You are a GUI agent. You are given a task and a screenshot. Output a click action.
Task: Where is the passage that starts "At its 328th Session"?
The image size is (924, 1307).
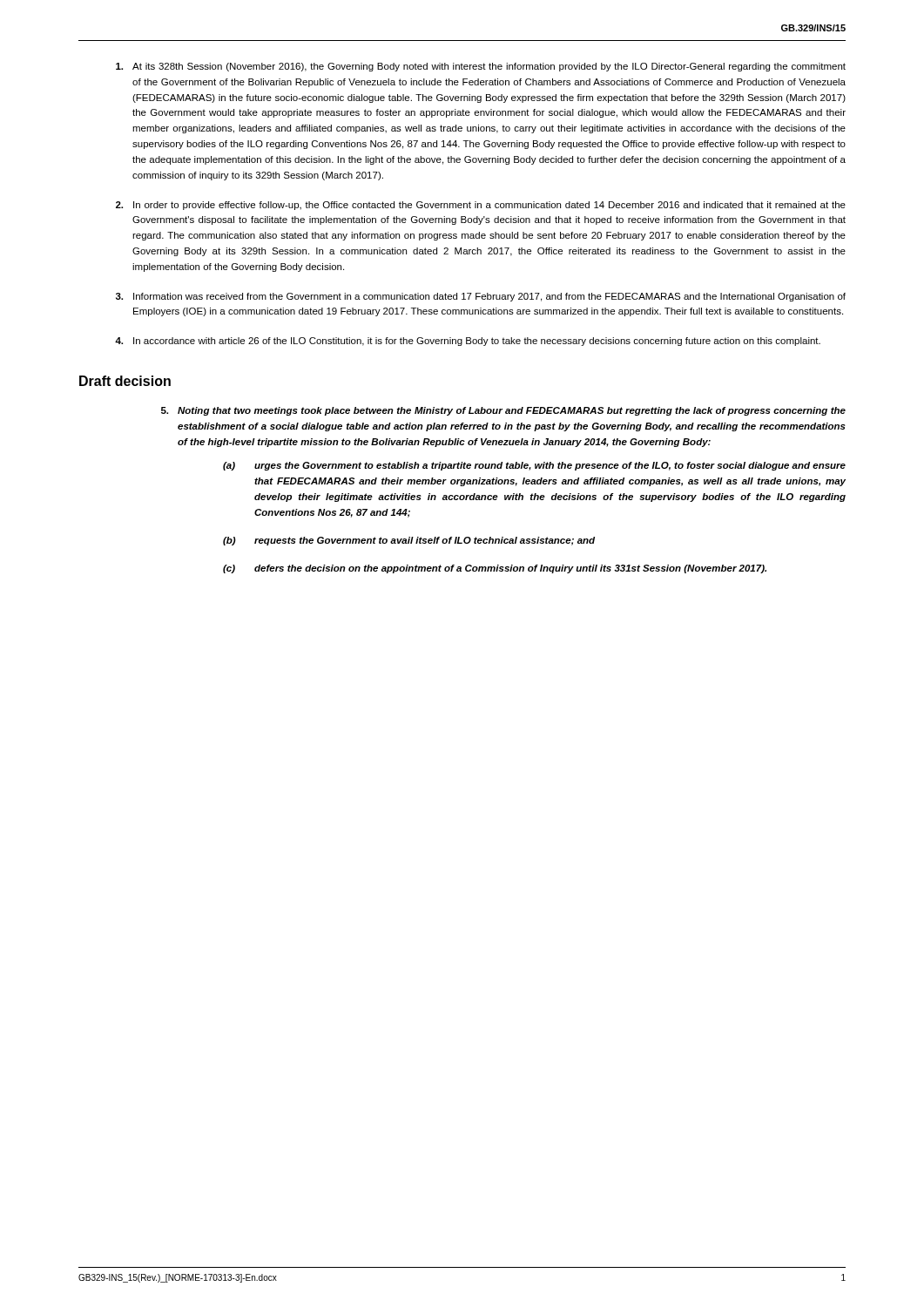click(x=462, y=121)
